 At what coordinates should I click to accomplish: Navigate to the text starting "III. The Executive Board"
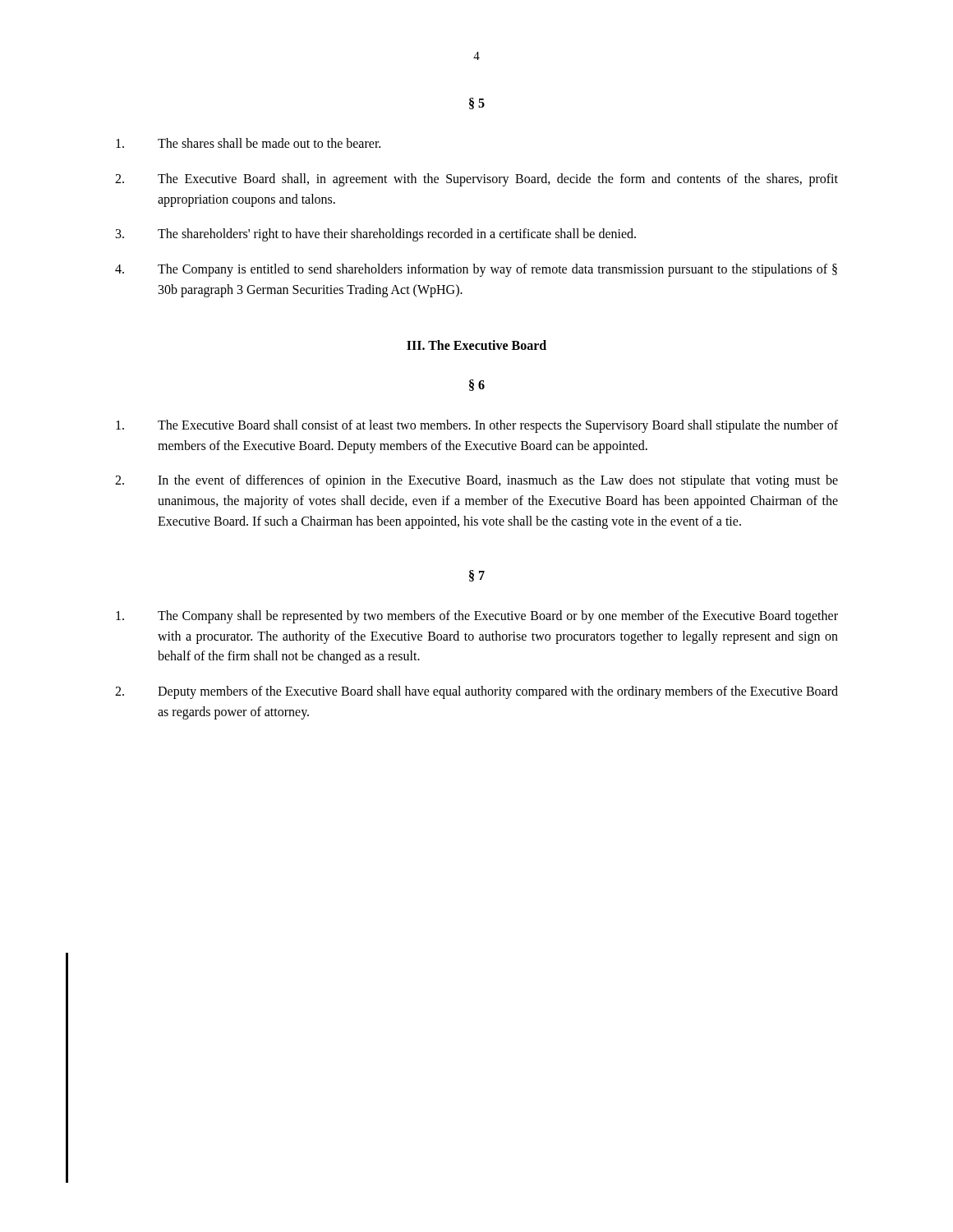476,345
